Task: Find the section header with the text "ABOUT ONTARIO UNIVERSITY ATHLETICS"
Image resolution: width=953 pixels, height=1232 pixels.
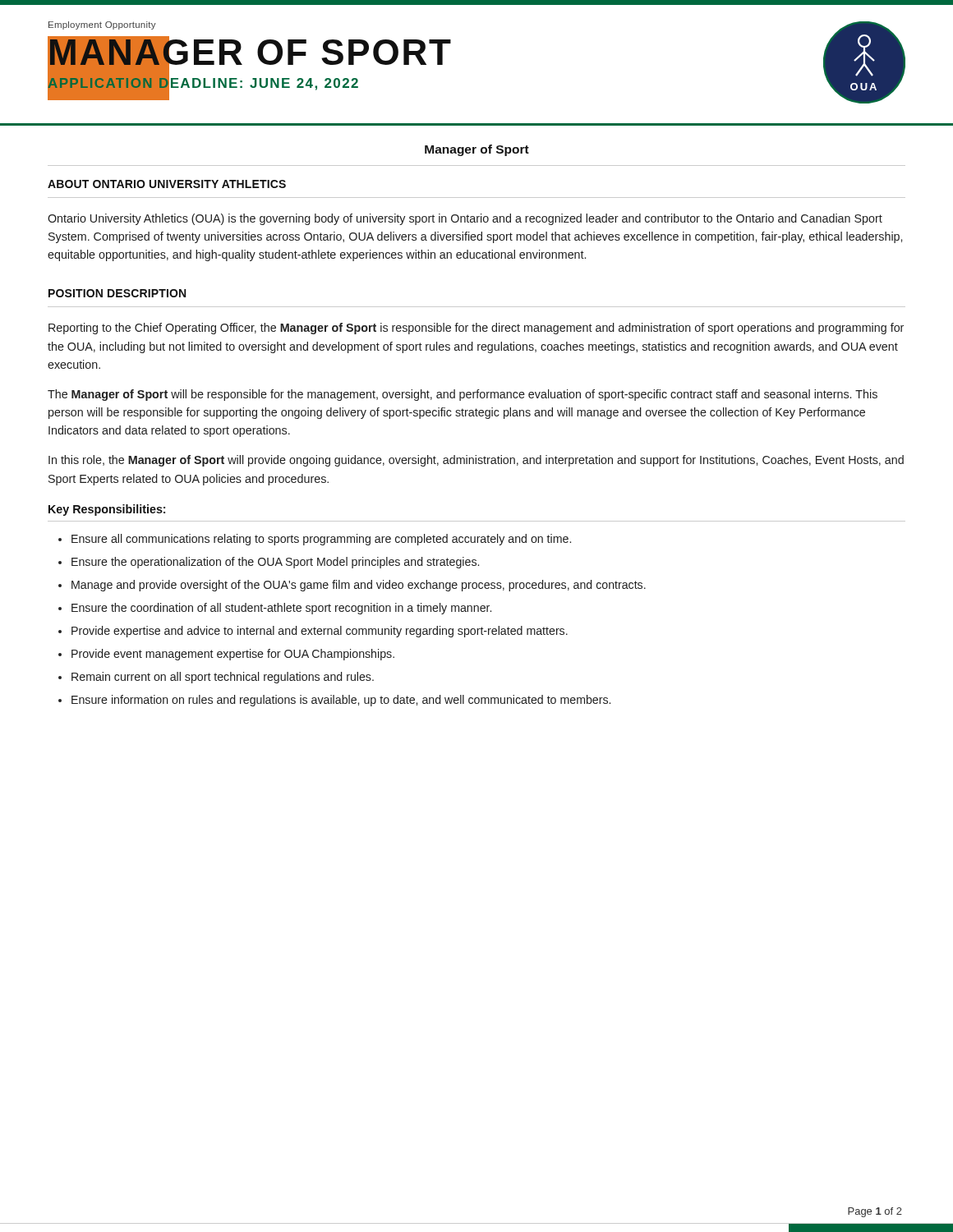Action: click(x=167, y=184)
